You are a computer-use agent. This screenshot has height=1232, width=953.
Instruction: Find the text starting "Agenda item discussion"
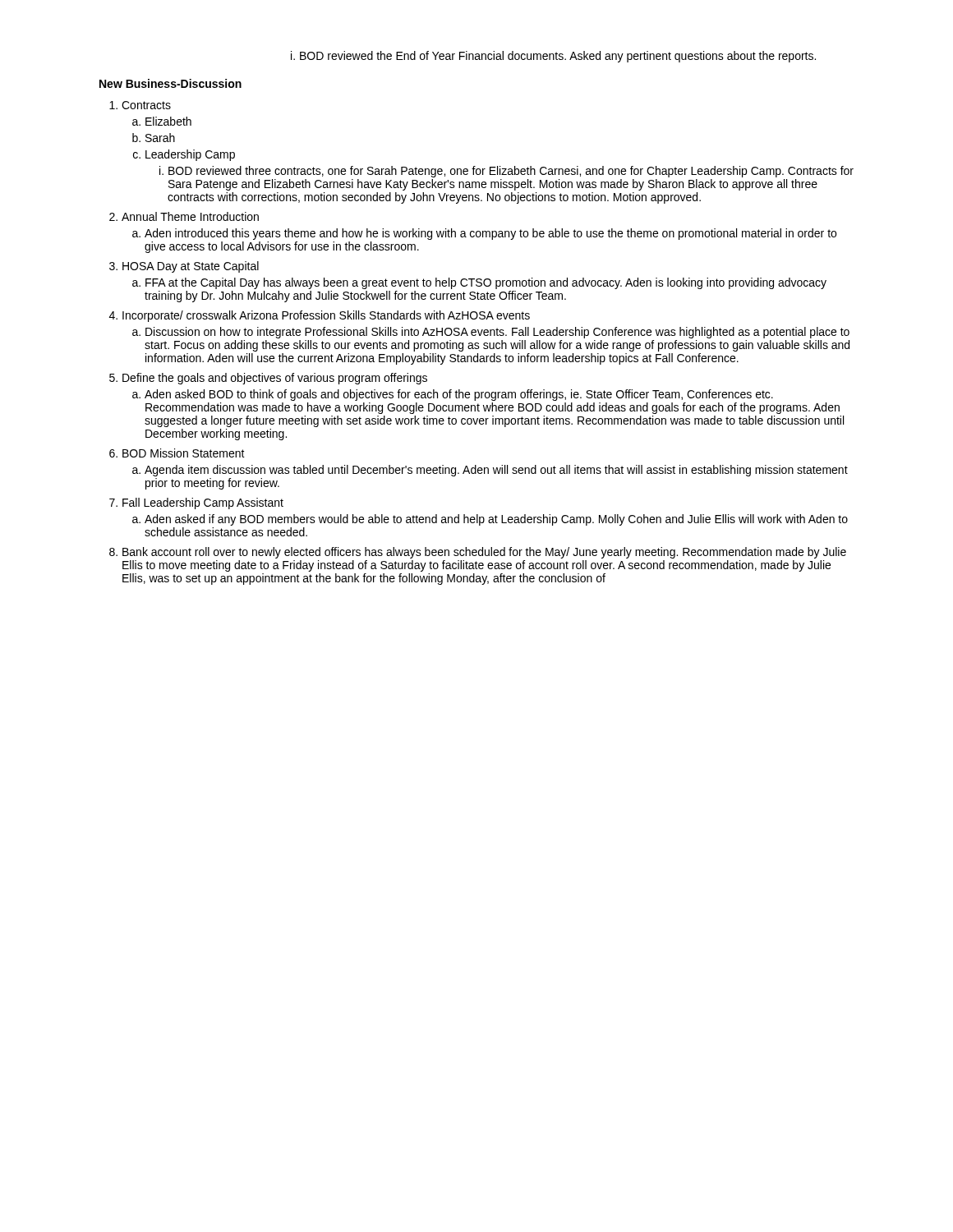(496, 476)
